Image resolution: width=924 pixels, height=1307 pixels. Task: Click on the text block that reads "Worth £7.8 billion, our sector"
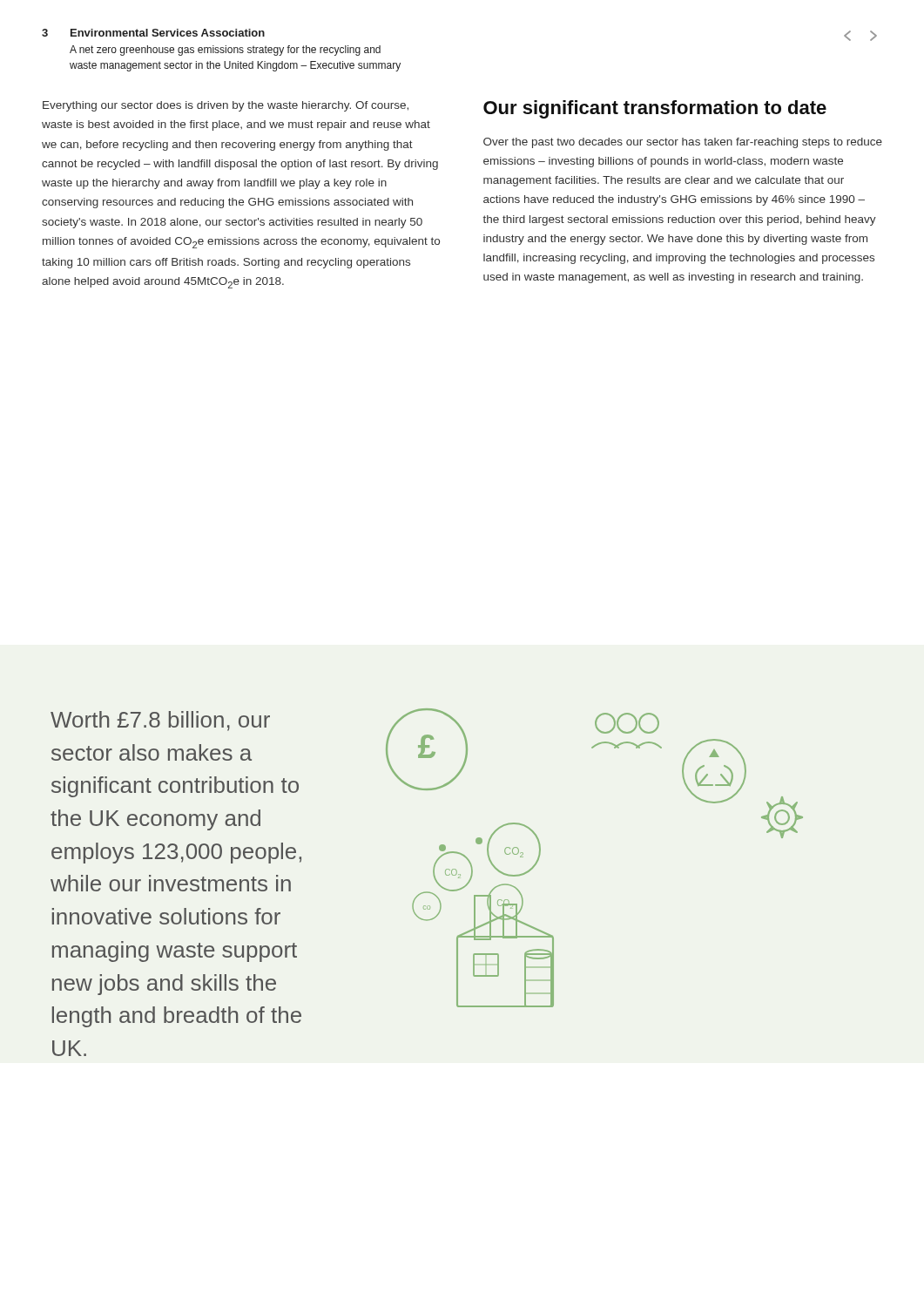point(177,884)
